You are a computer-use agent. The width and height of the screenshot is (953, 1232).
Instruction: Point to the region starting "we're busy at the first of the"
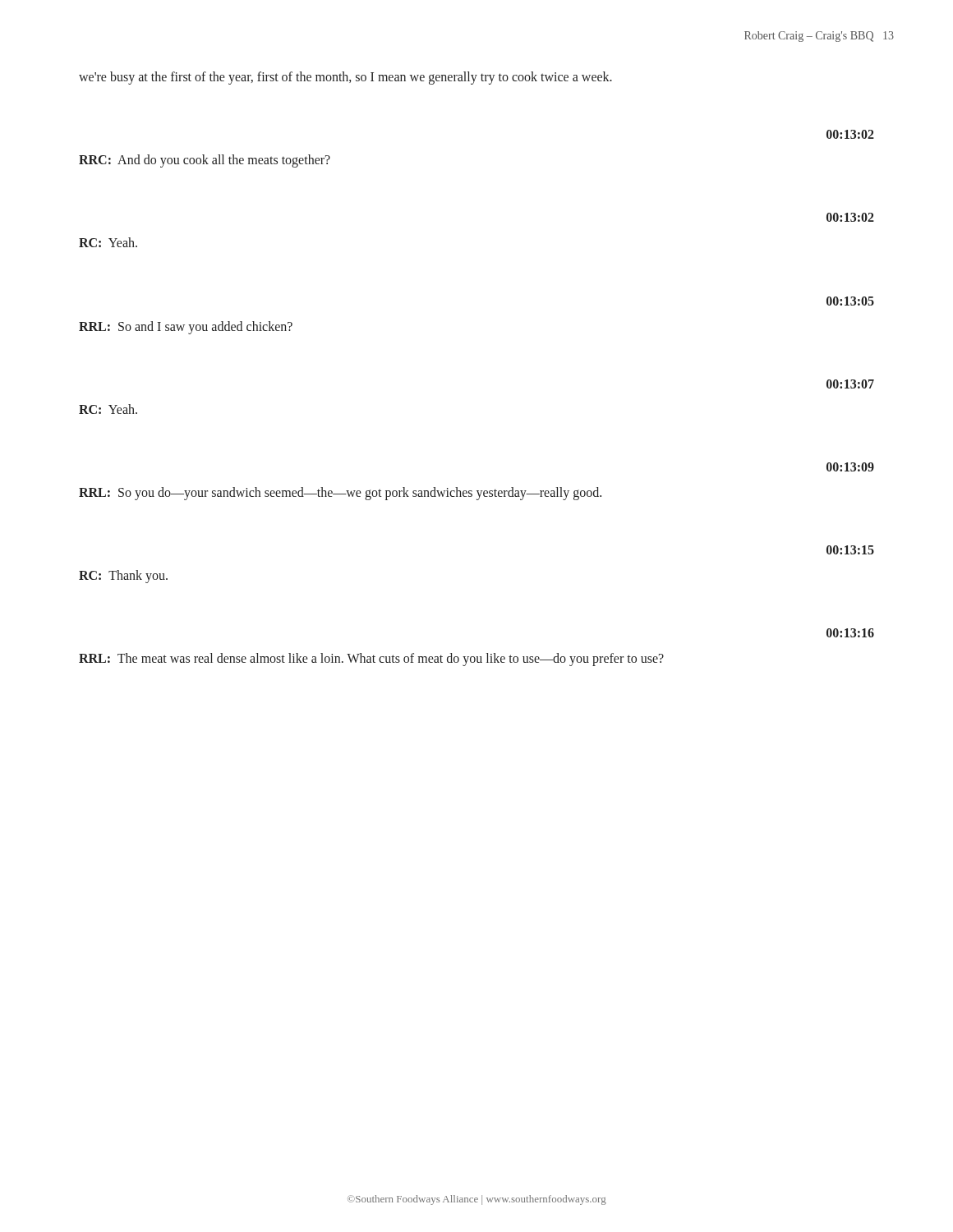point(346,77)
